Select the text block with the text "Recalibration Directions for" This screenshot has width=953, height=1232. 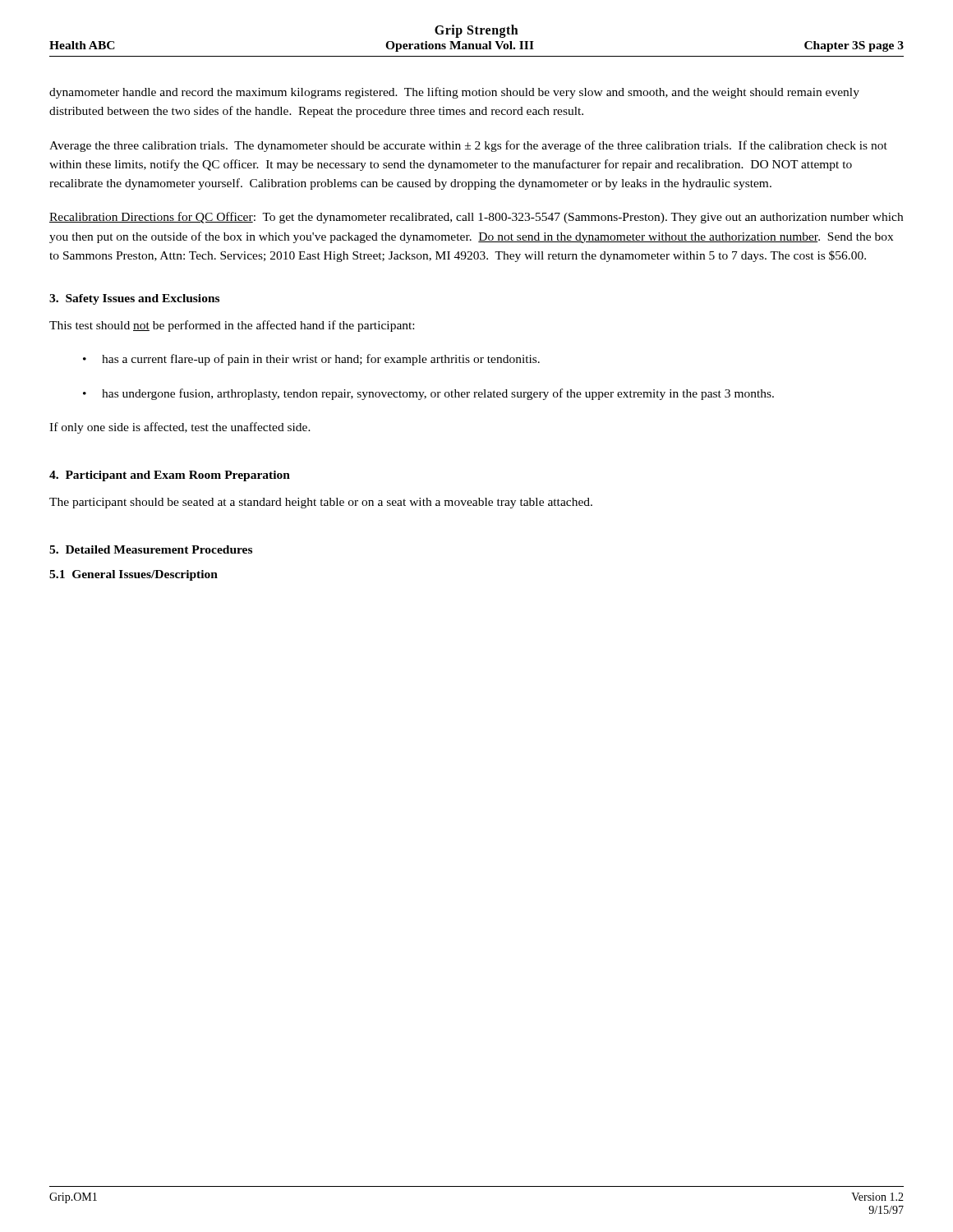pyautogui.click(x=476, y=236)
